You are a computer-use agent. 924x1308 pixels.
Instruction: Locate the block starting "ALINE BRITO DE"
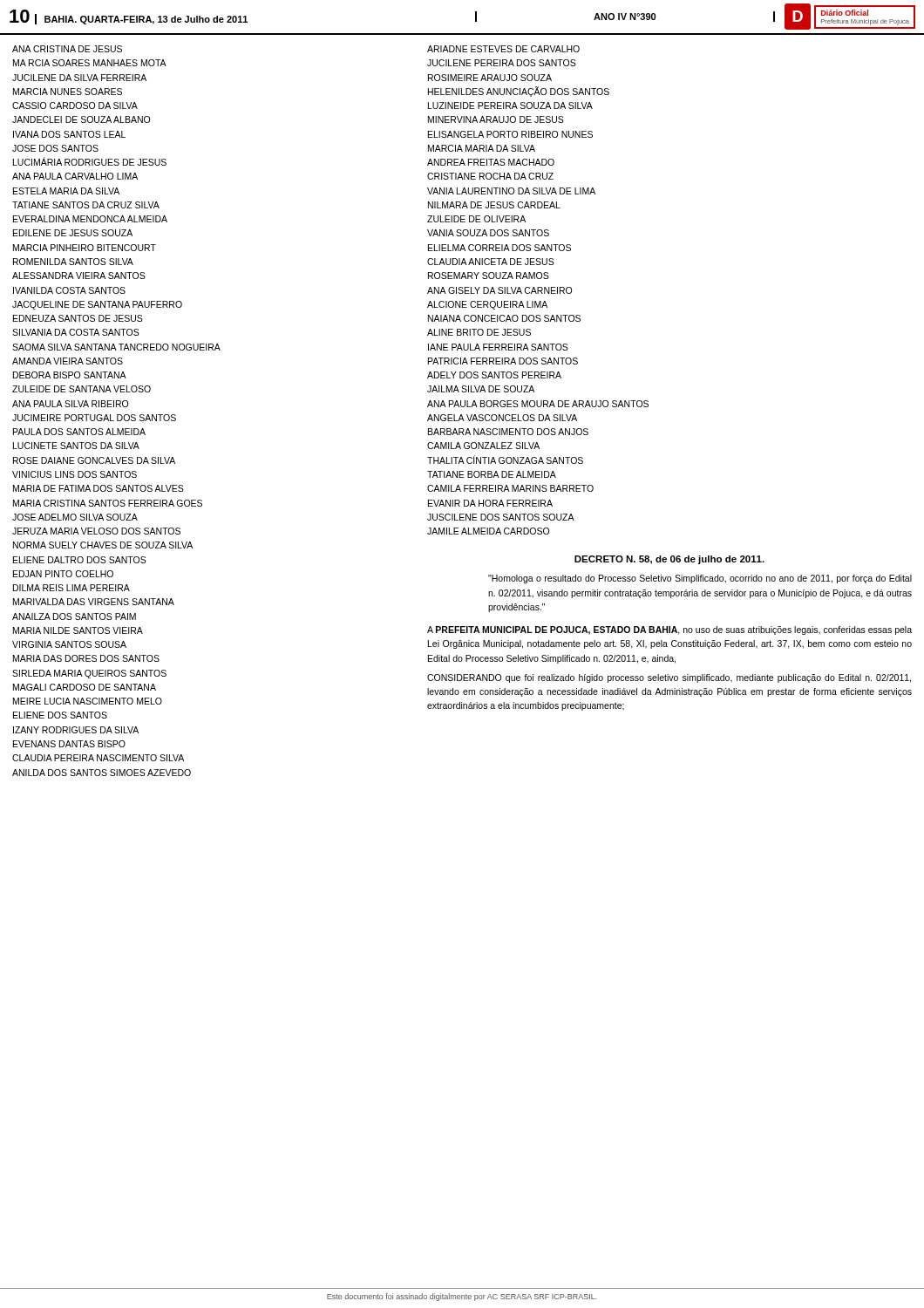479,332
